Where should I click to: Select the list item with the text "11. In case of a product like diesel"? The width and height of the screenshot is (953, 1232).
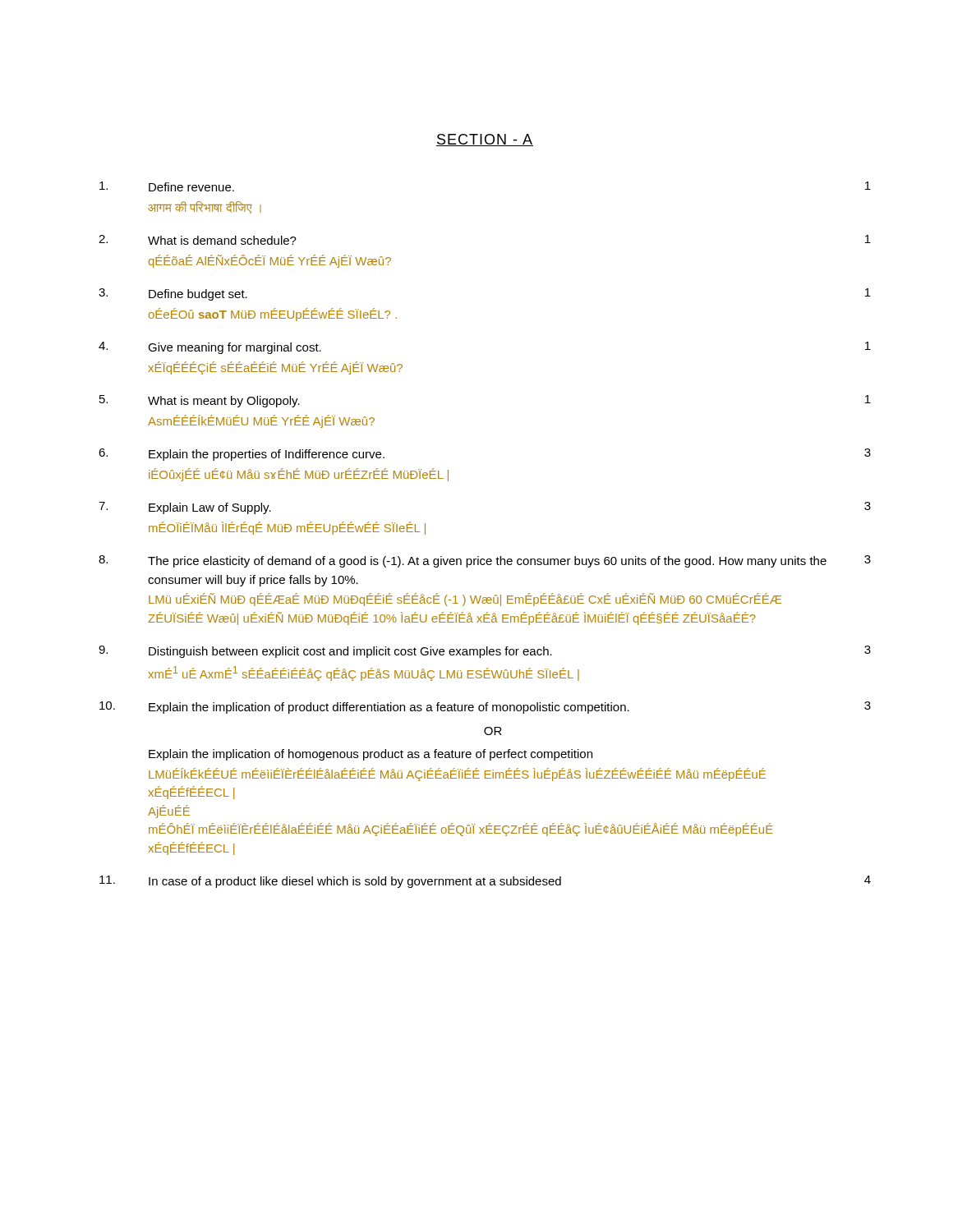pyautogui.click(x=485, y=881)
